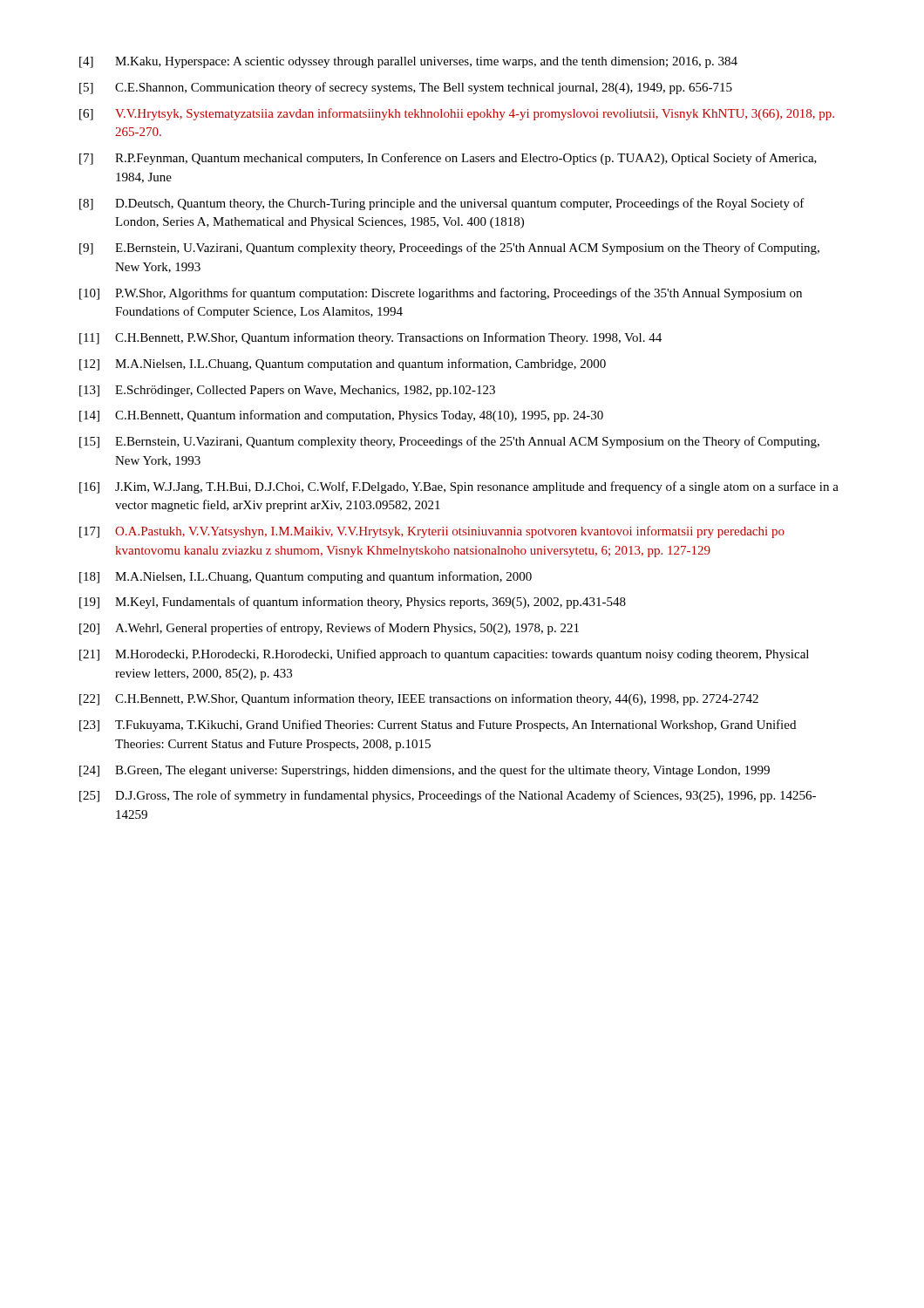
Task: Select the region starting "[10] P.W.Shor, Algorithms for quantum computation: Discrete"
Action: (462, 303)
